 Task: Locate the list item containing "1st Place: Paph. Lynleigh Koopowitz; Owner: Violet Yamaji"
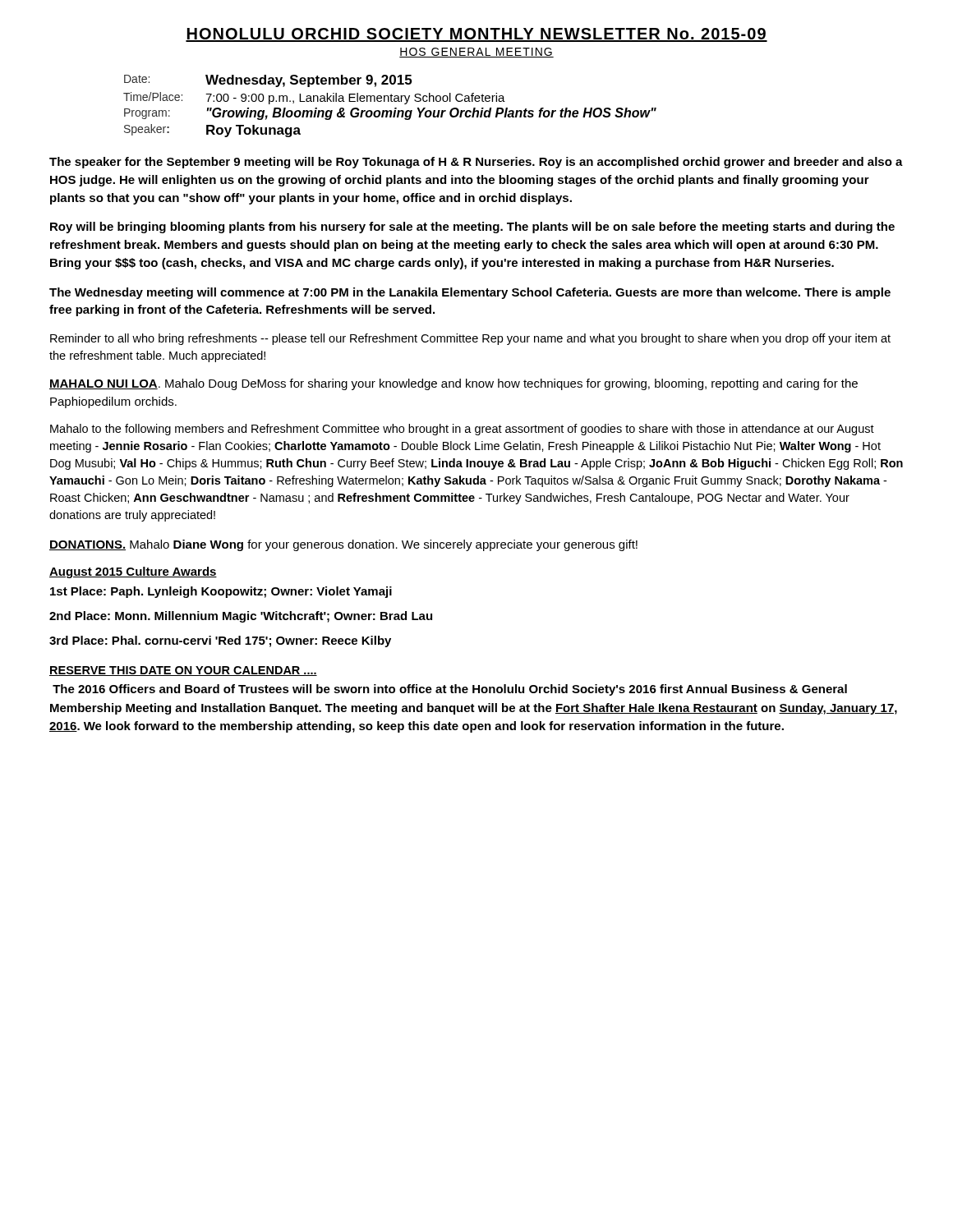click(221, 591)
